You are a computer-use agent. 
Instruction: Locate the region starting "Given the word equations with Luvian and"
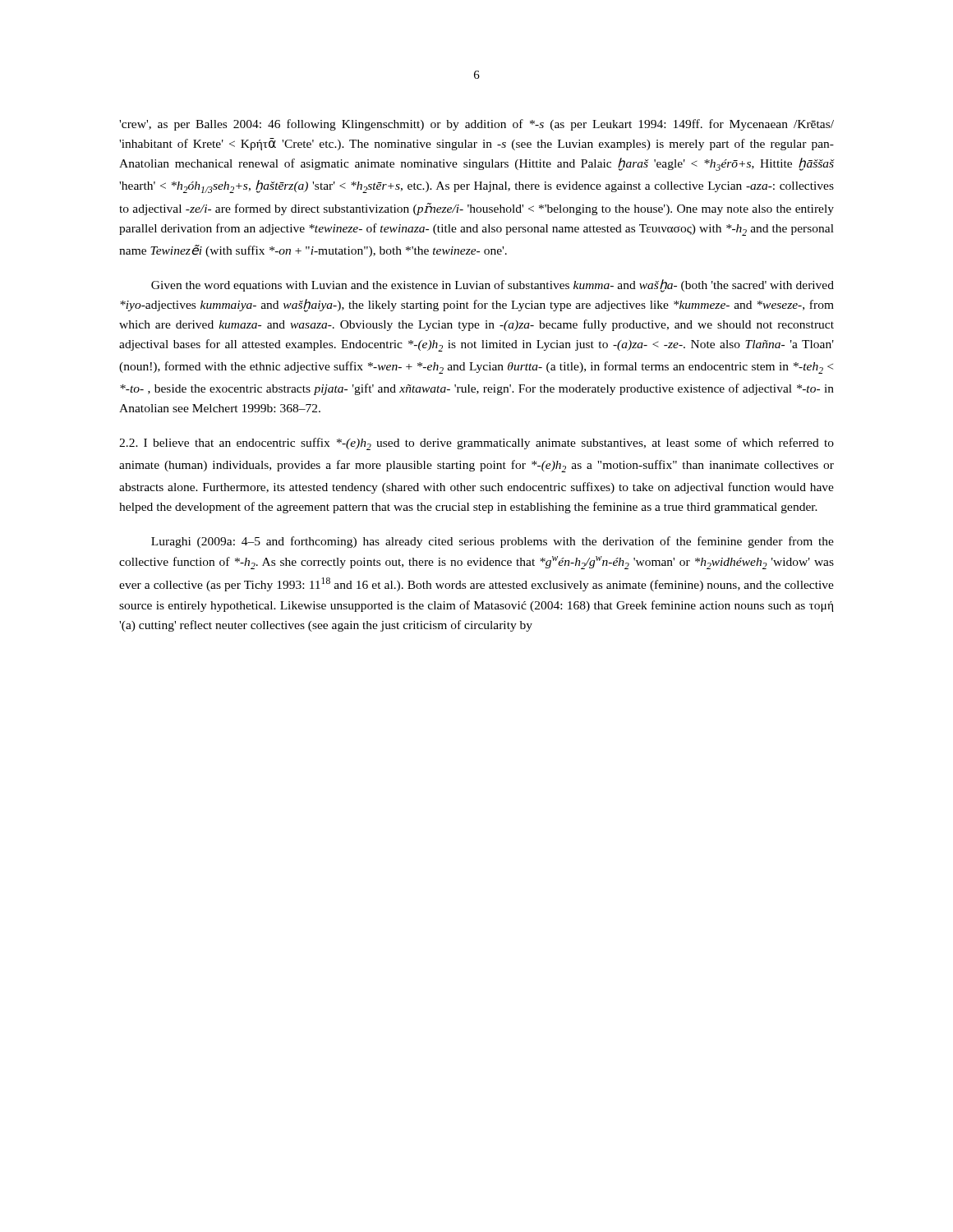[x=476, y=346]
